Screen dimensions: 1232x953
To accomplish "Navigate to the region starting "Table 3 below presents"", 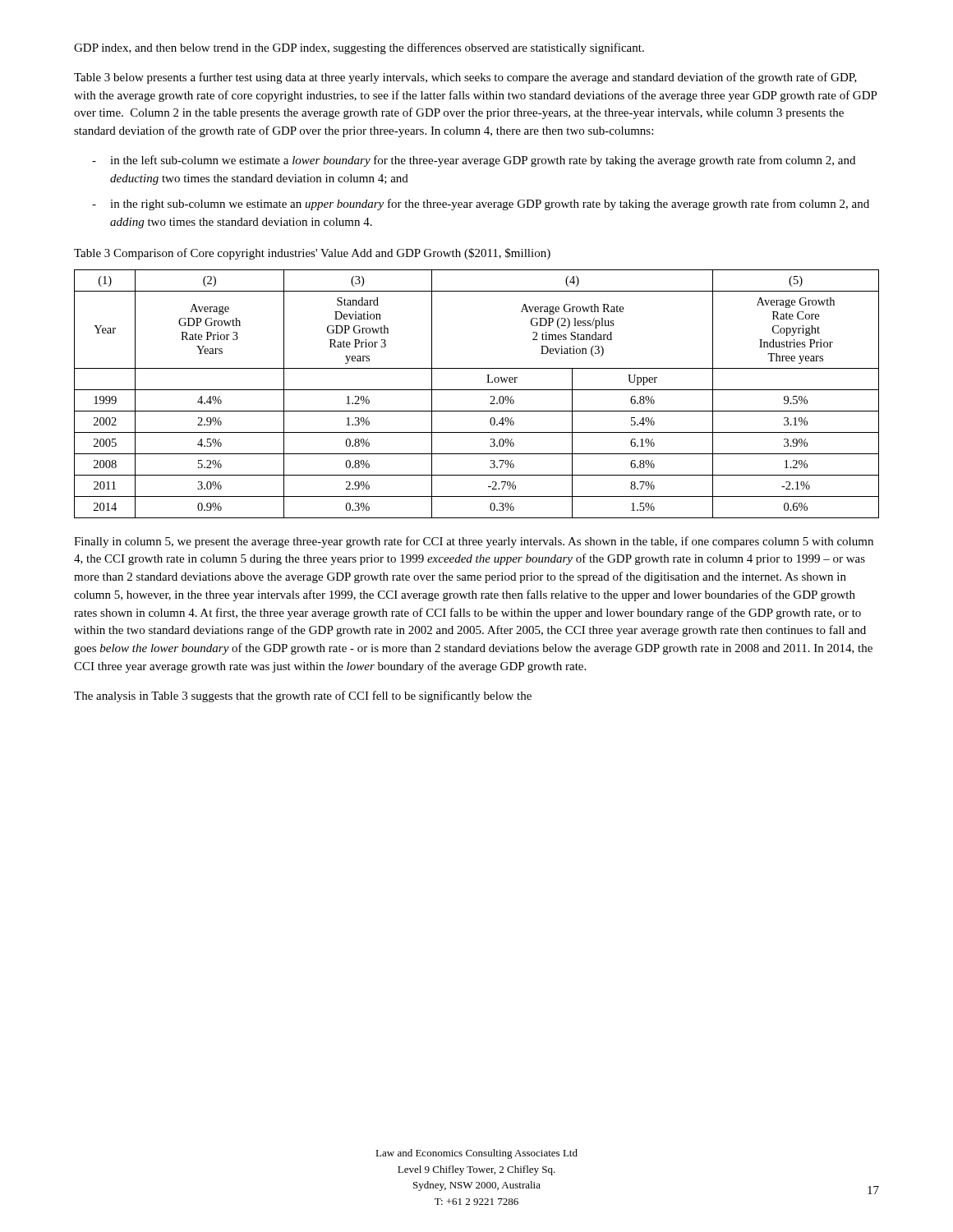I will coord(475,104).
